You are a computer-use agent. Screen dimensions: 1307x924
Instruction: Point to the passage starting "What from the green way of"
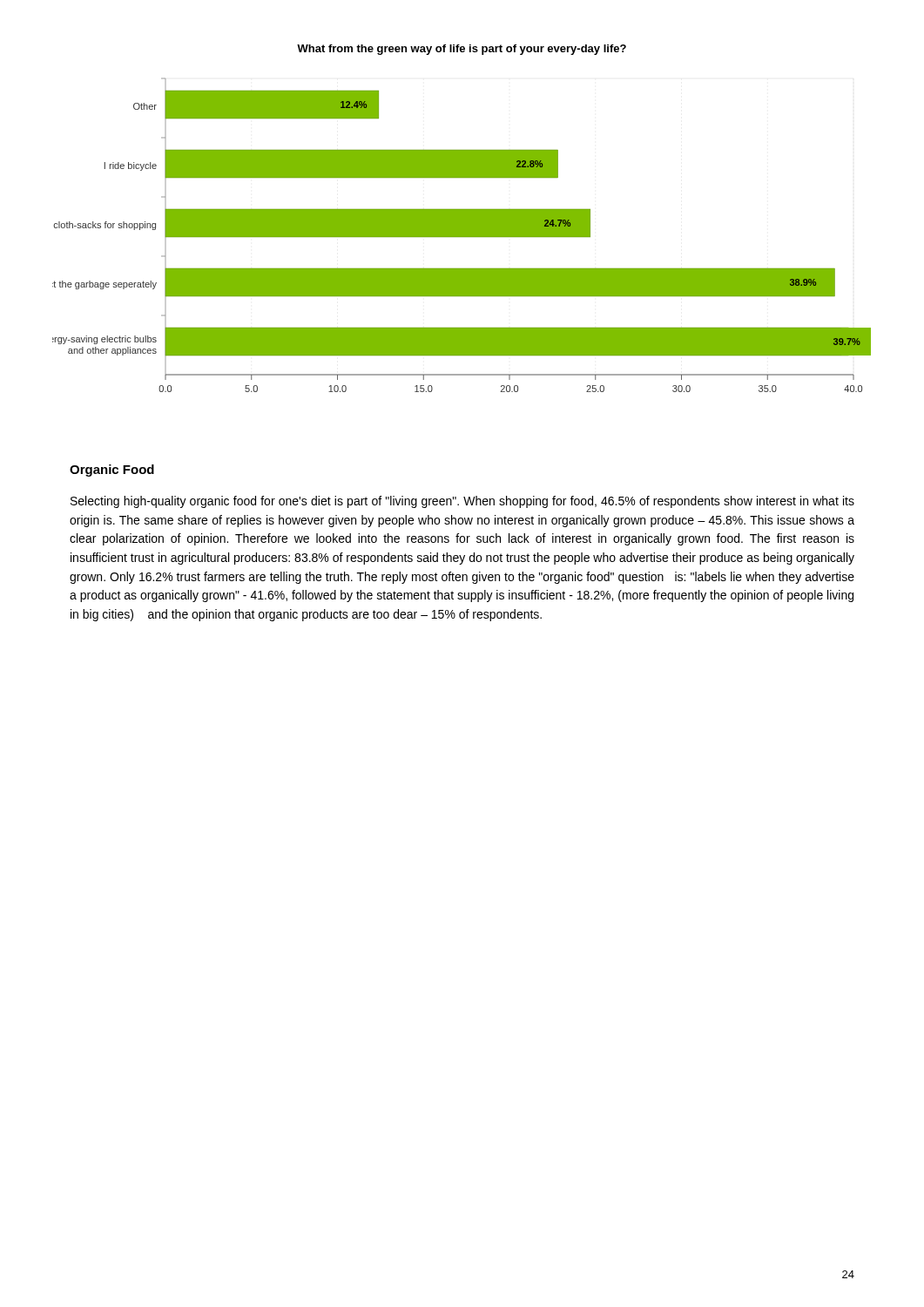tap(462, 48)
